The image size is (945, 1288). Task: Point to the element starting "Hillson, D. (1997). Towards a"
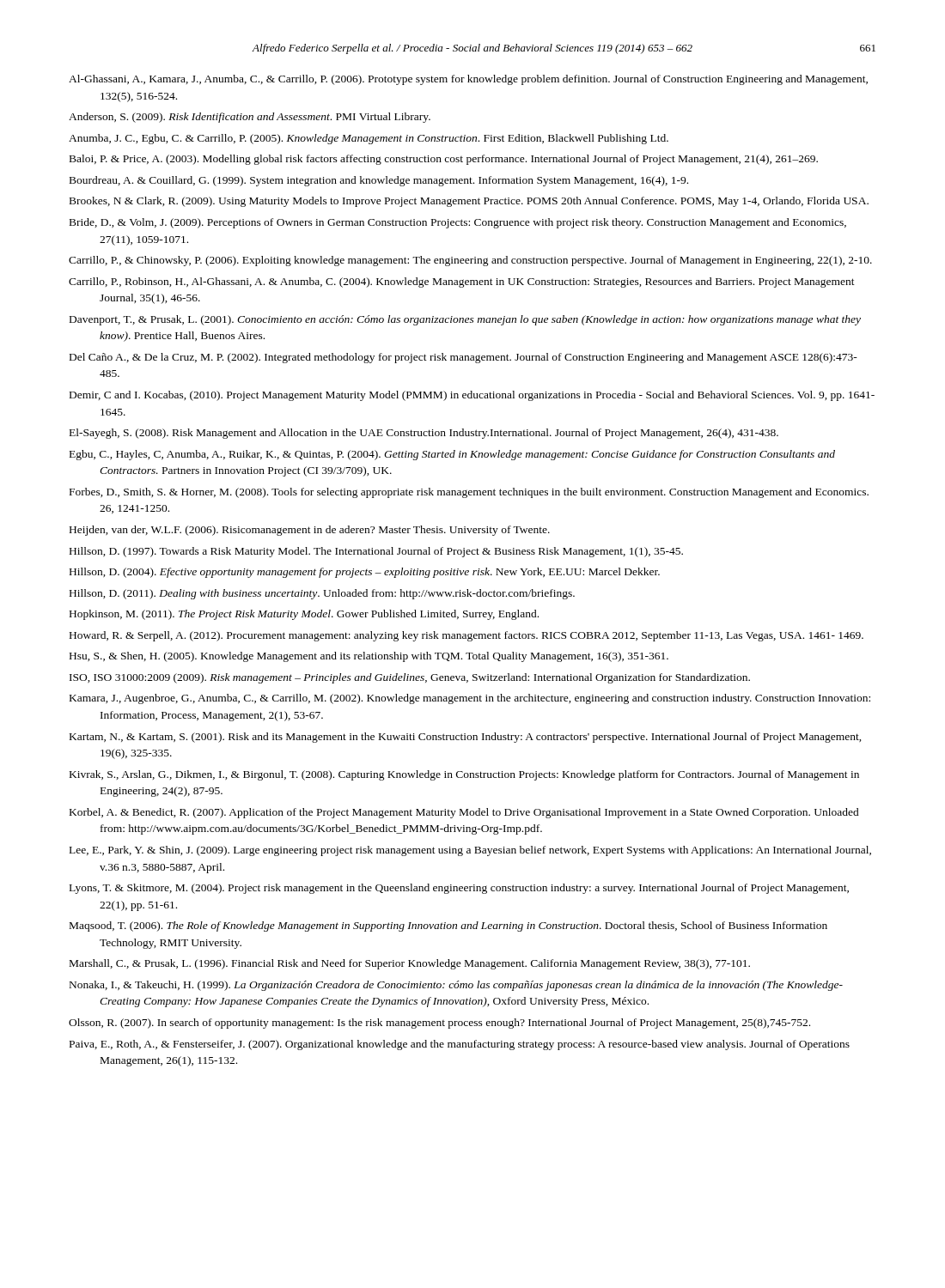coord(376,550)
